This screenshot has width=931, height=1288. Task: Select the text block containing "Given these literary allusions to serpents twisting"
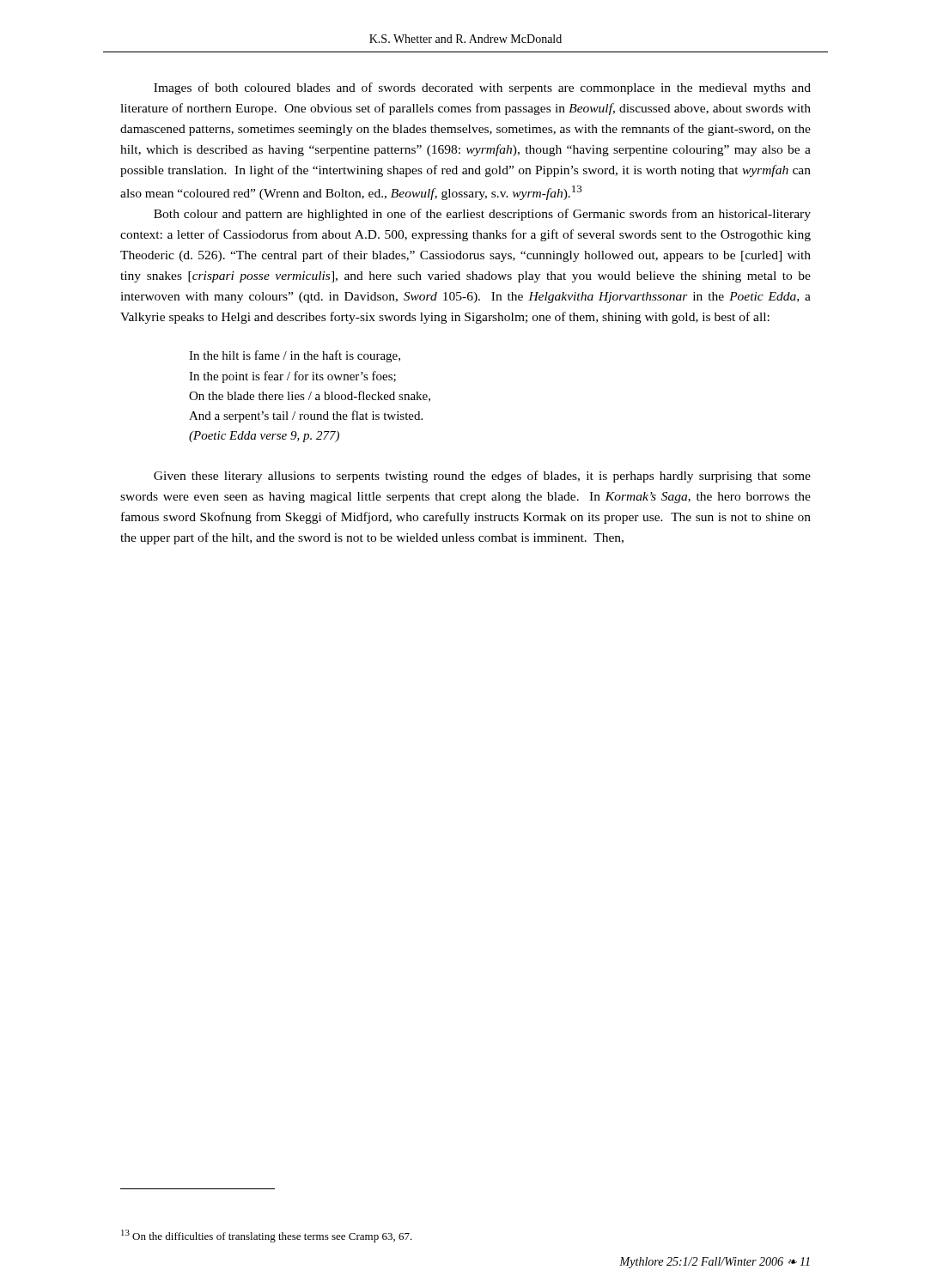tap(466, 506)
